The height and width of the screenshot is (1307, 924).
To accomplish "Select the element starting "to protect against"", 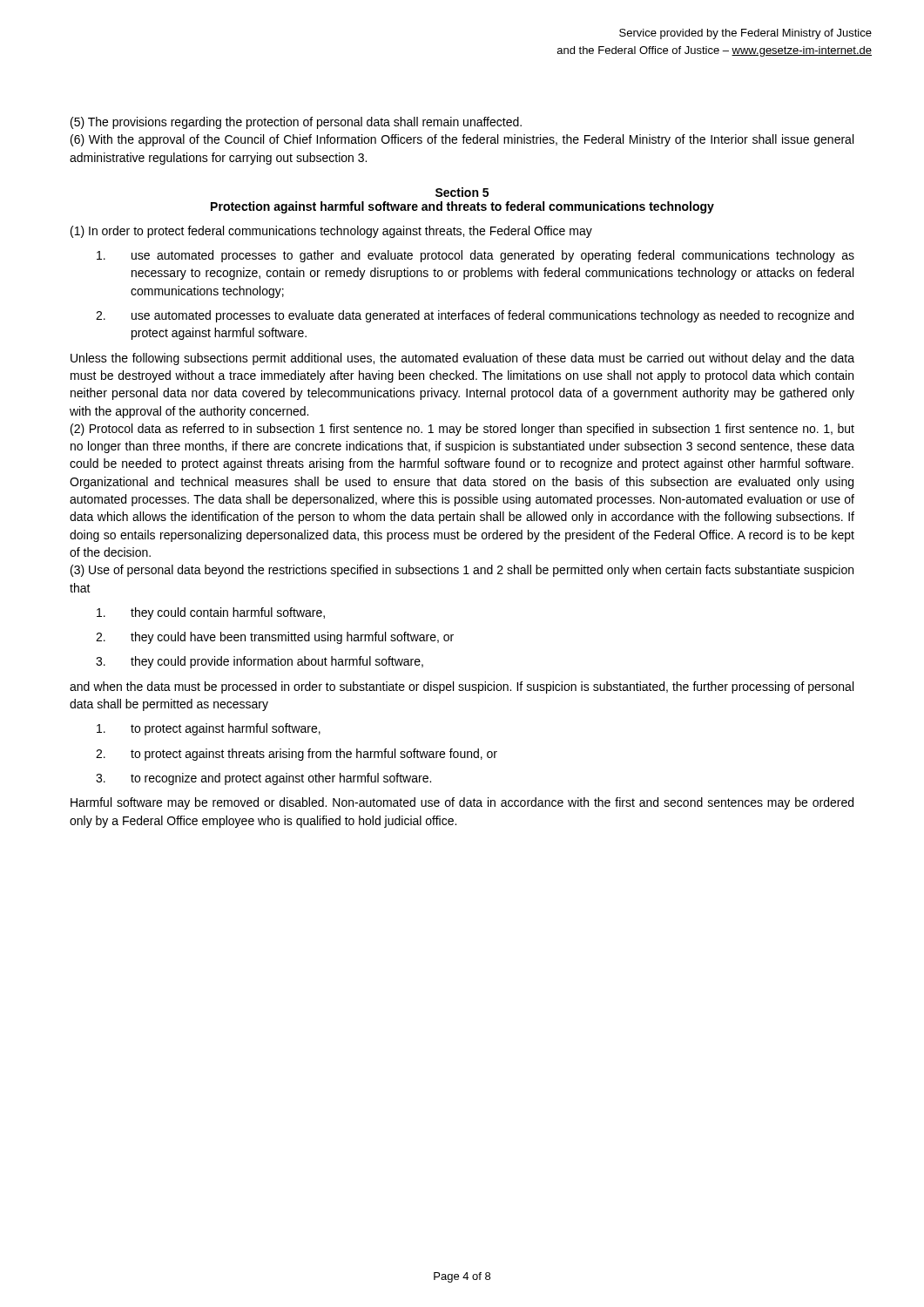I will point(209,729).
